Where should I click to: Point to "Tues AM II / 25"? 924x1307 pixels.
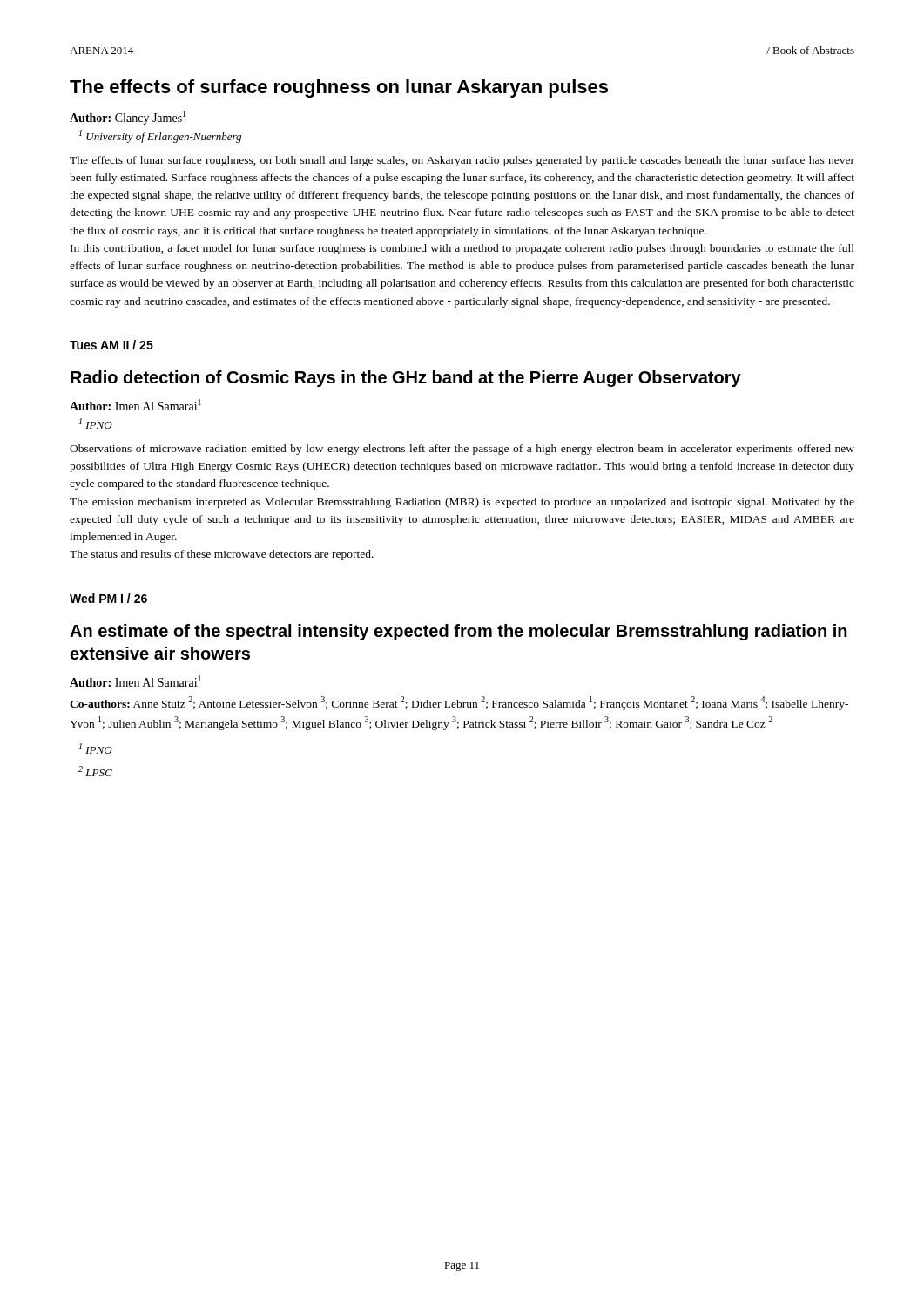click(x=111, y=345)
